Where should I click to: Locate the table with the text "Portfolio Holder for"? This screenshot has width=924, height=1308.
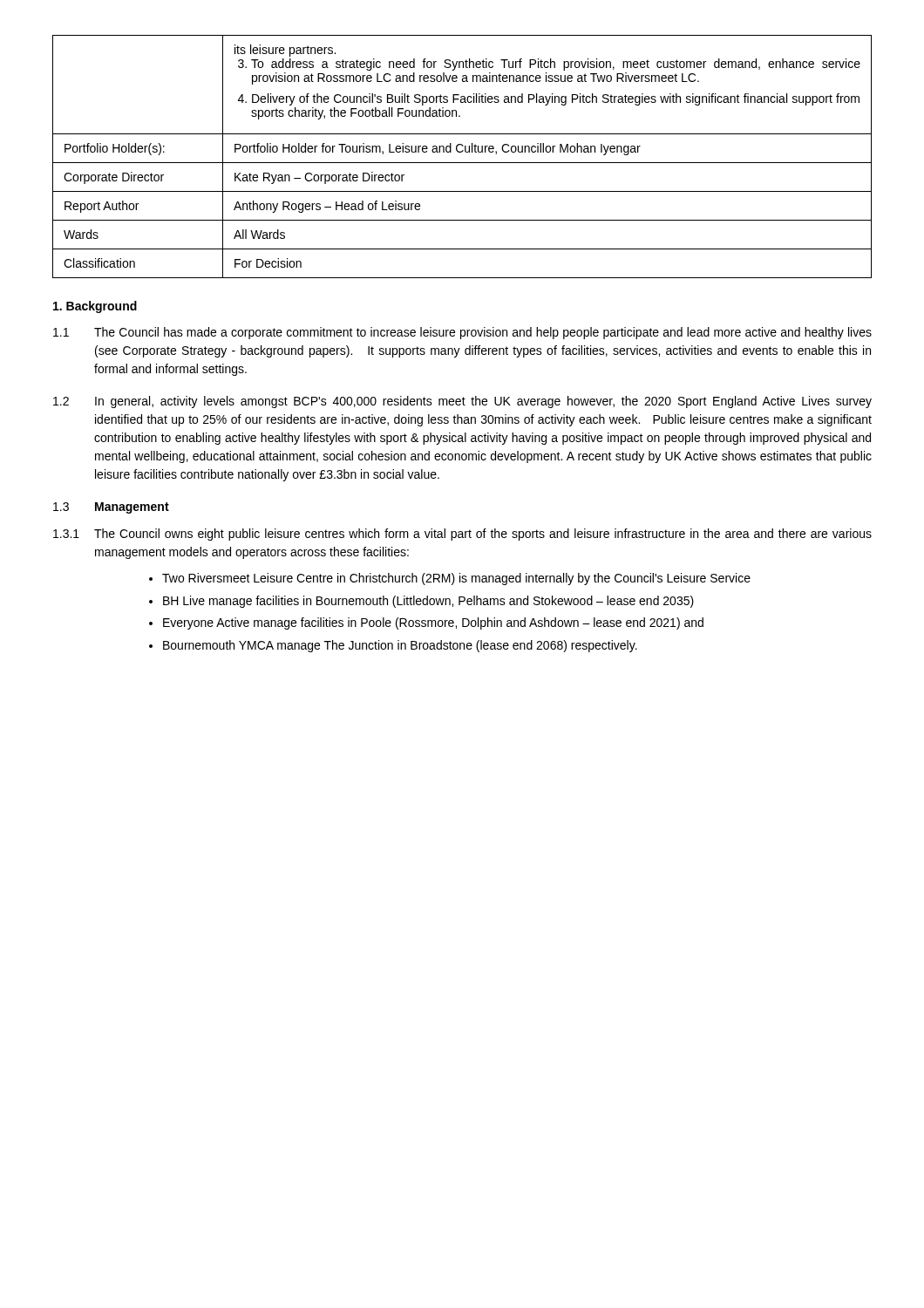(462, 157)
